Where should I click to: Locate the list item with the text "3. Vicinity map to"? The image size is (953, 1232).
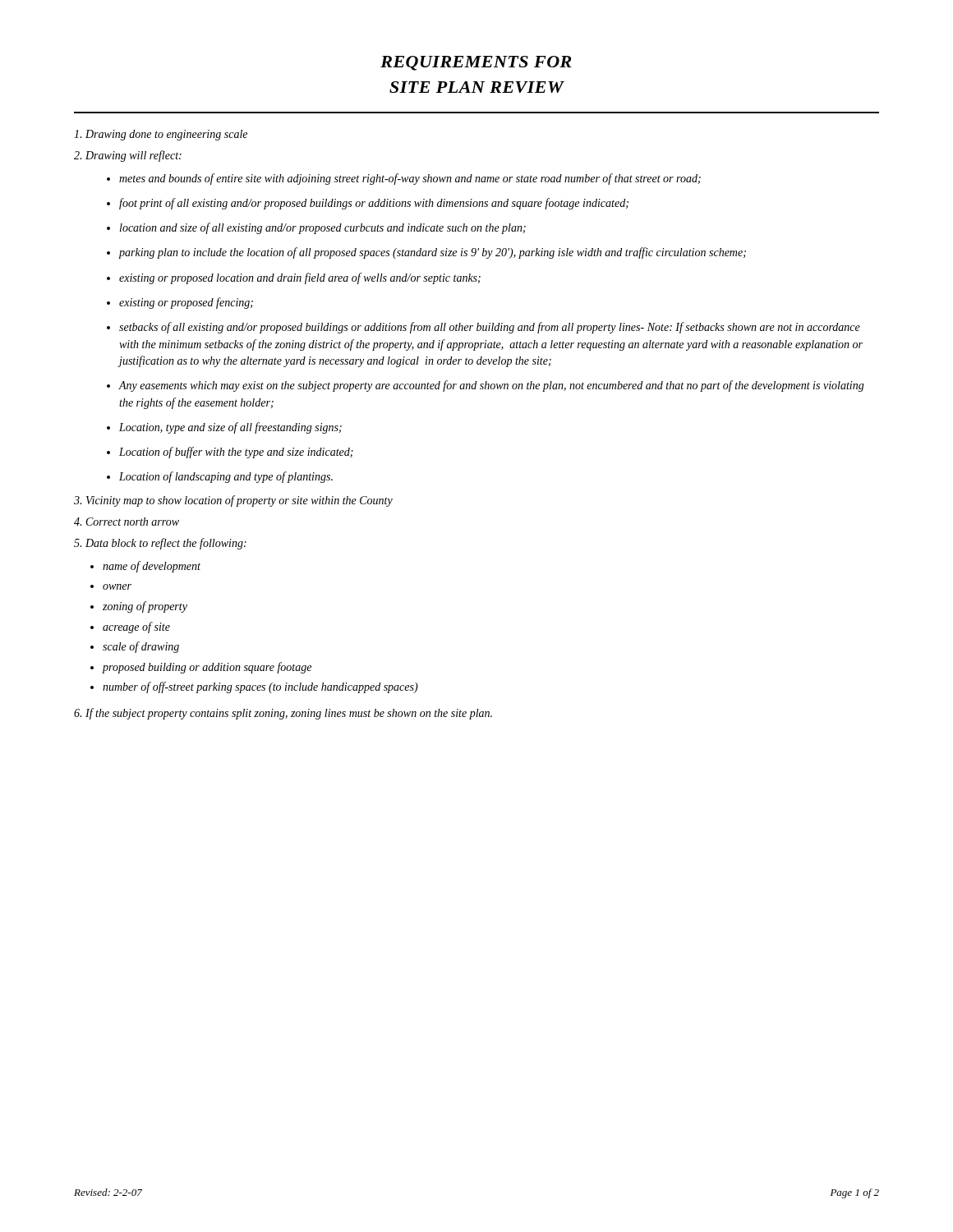click(233, 500)
